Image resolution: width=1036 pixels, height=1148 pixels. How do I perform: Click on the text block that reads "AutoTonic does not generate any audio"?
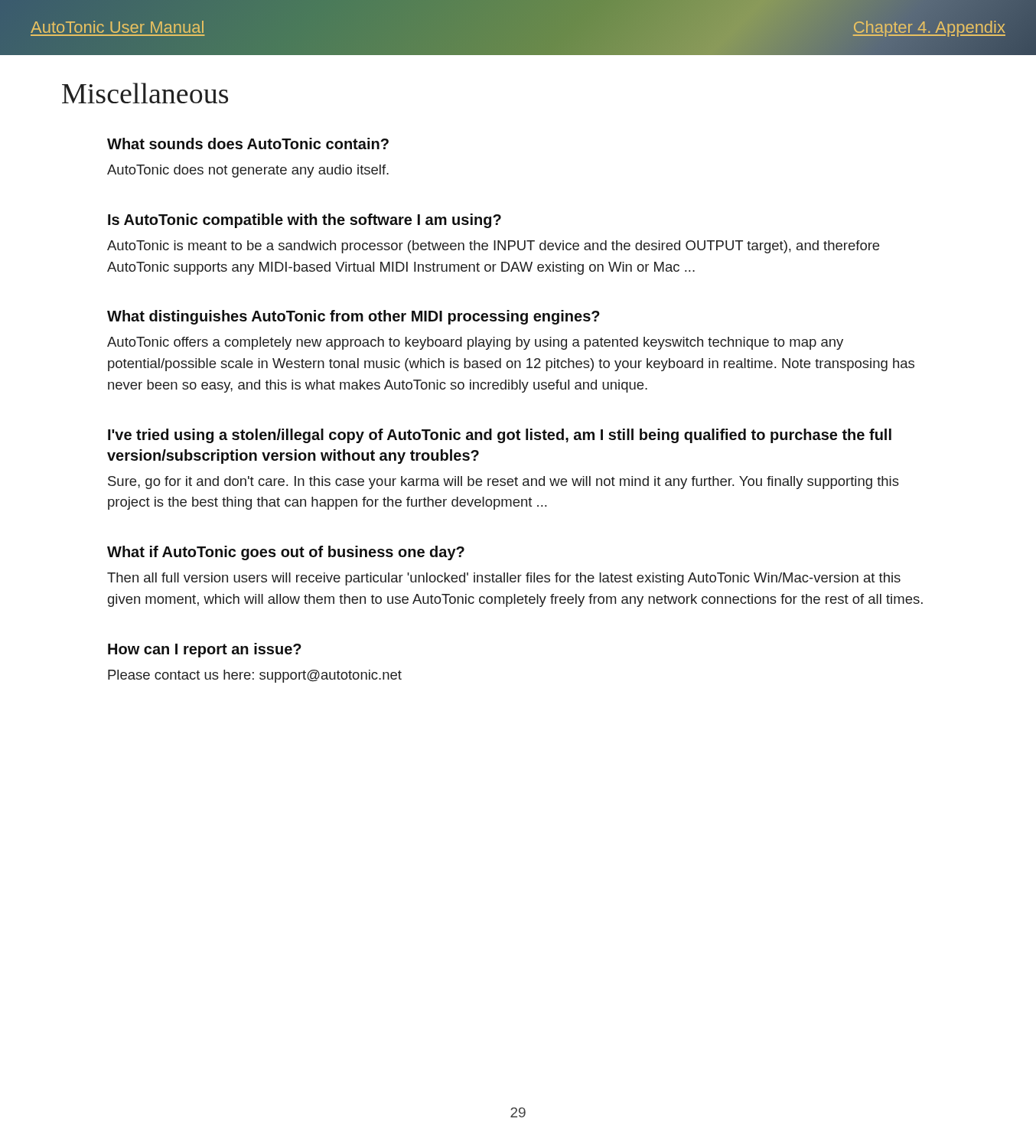coord(248,170)
